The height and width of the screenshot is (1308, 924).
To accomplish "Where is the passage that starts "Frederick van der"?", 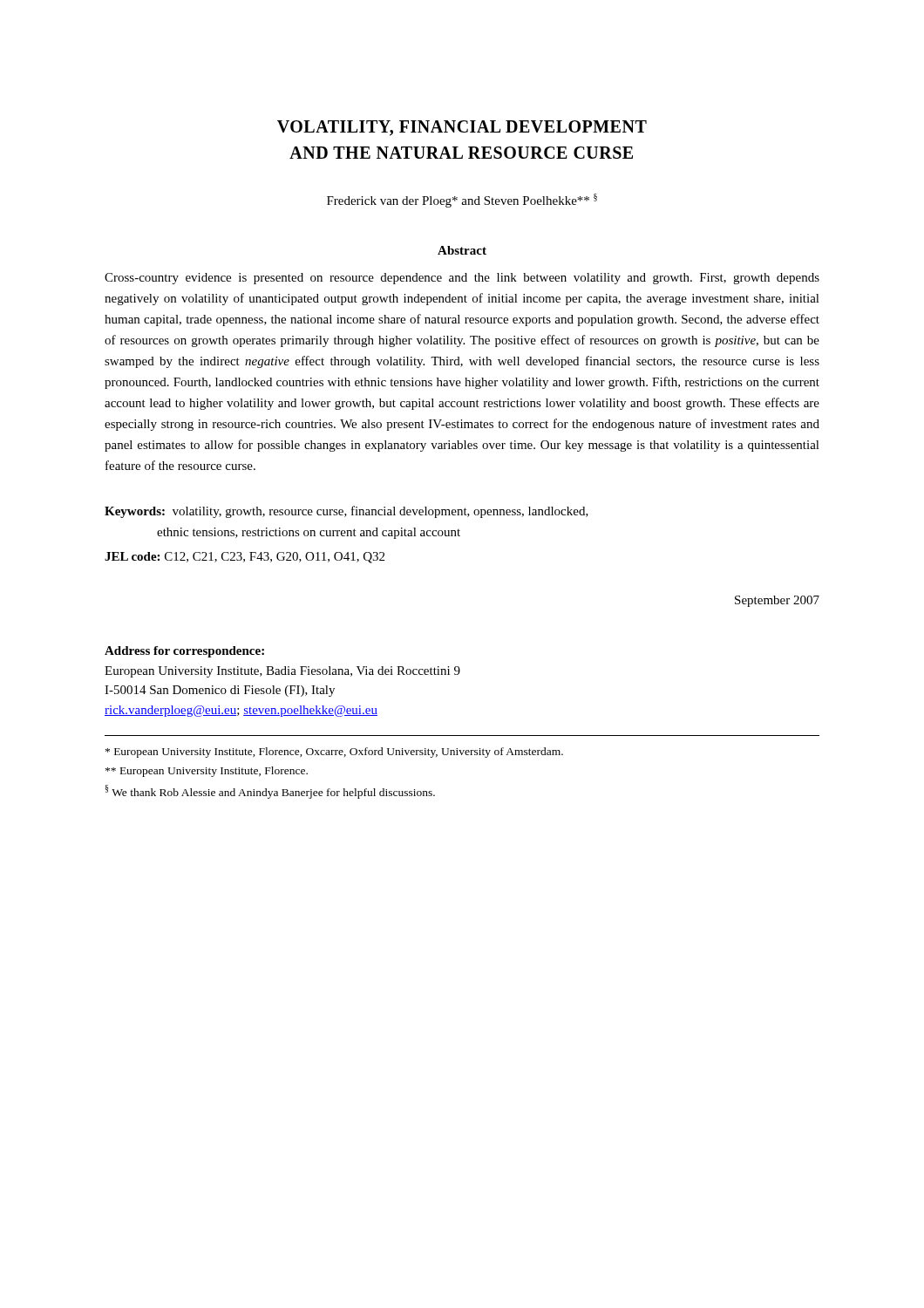I will tap(462, 200).
